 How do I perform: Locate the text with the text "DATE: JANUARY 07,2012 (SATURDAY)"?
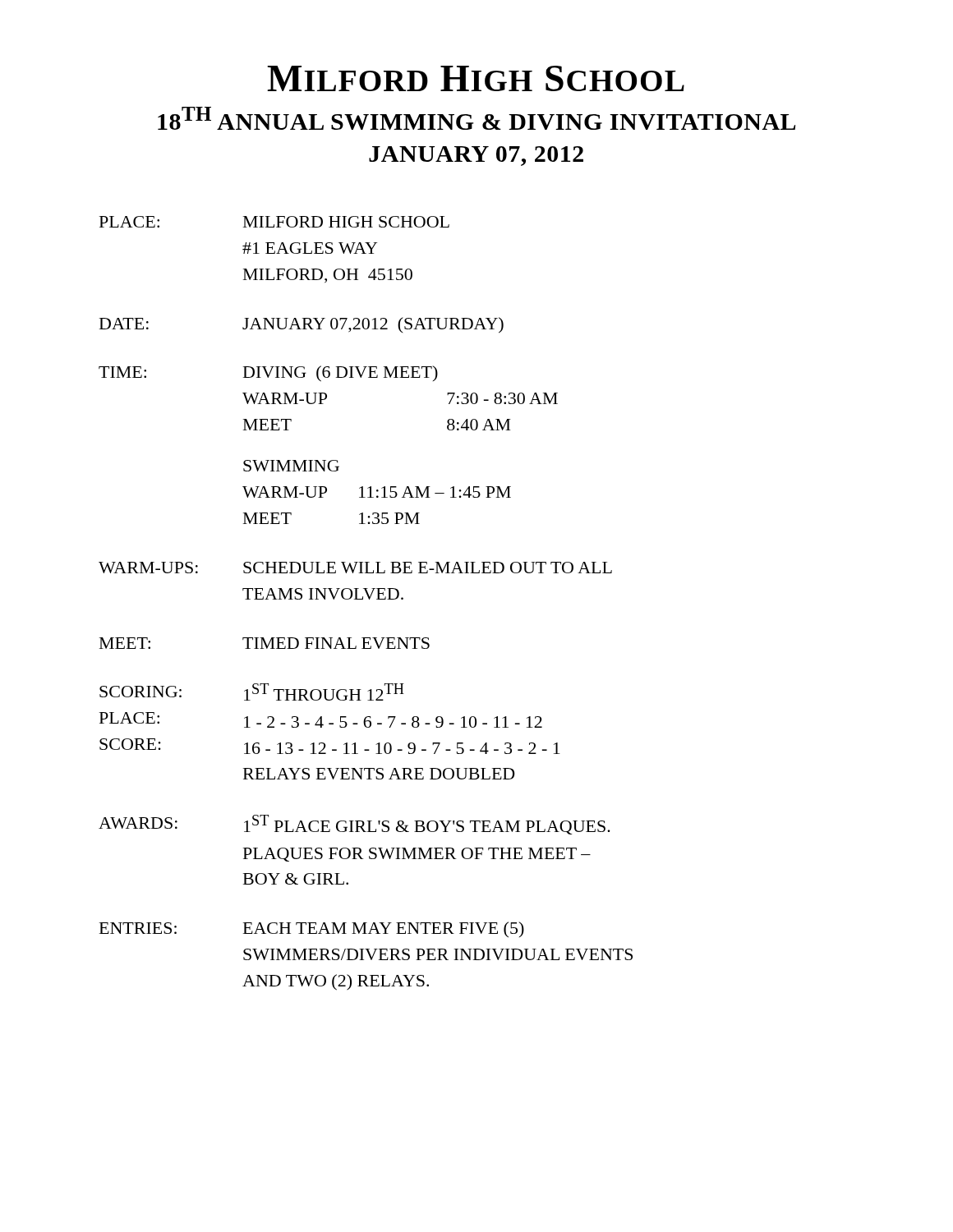pos(476,323)
